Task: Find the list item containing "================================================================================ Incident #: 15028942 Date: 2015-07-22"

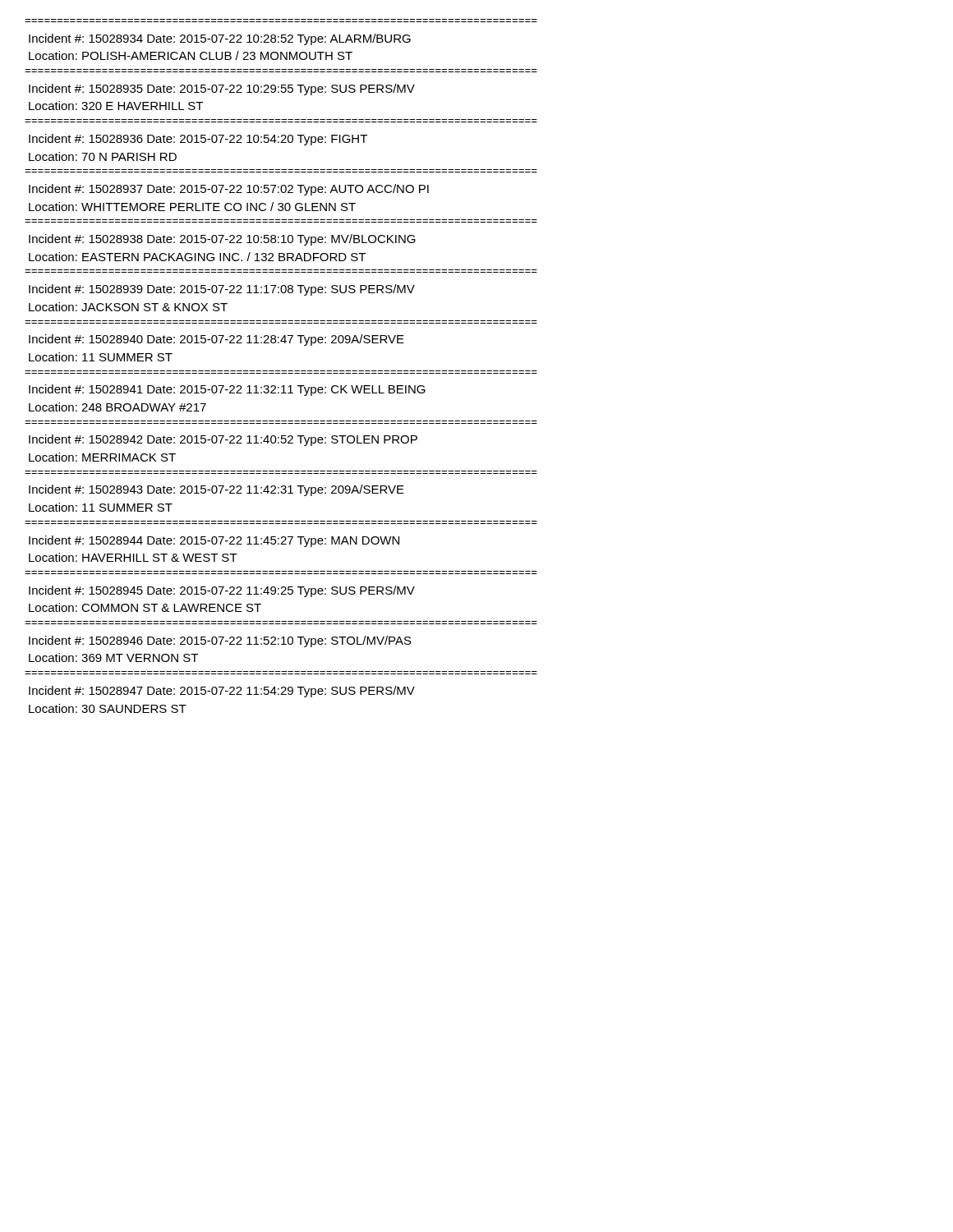Action: pyautogui.click(x=223, y=440)
